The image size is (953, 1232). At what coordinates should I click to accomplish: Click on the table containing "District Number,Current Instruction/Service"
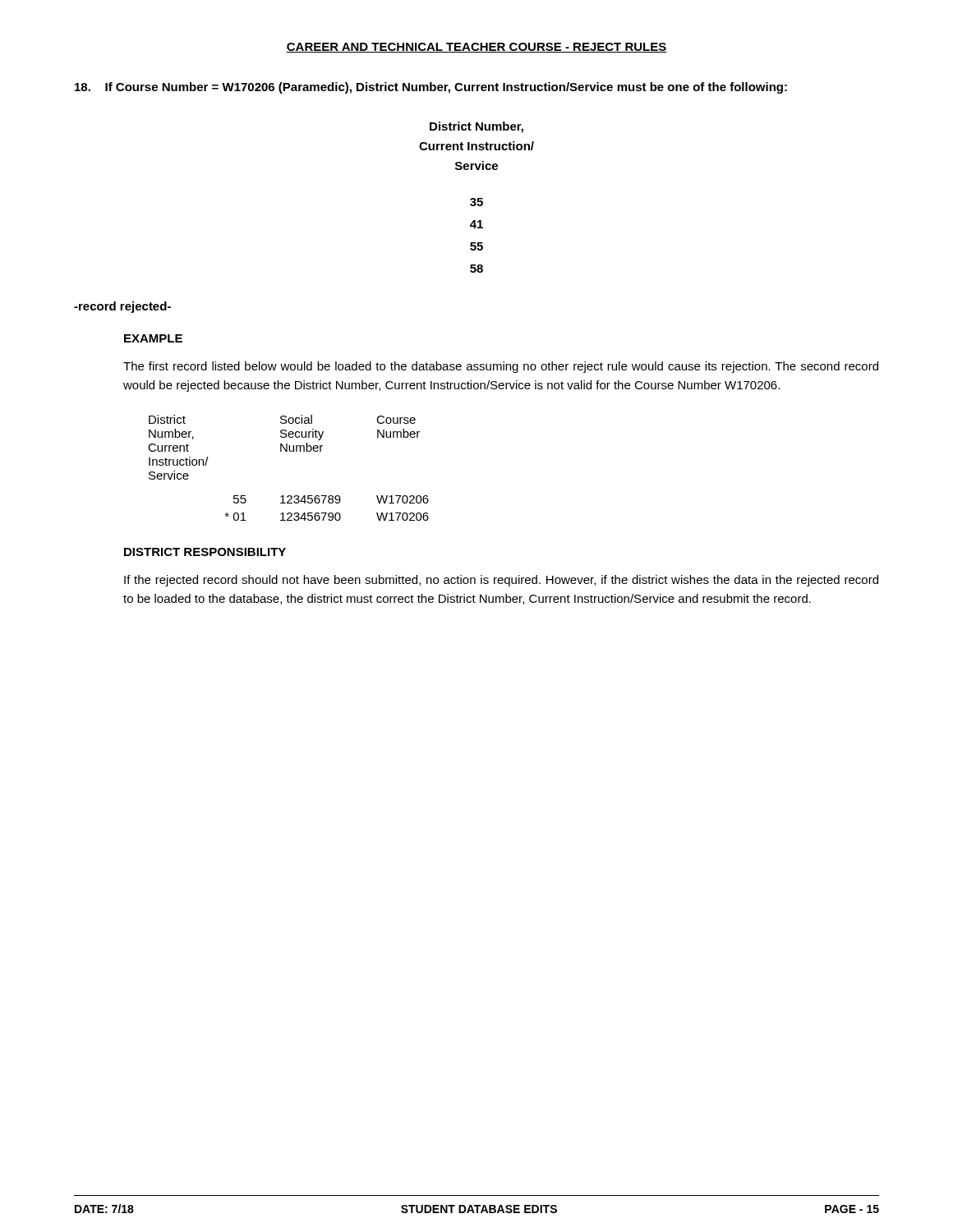pyautogui.click(x=476, y=197)
